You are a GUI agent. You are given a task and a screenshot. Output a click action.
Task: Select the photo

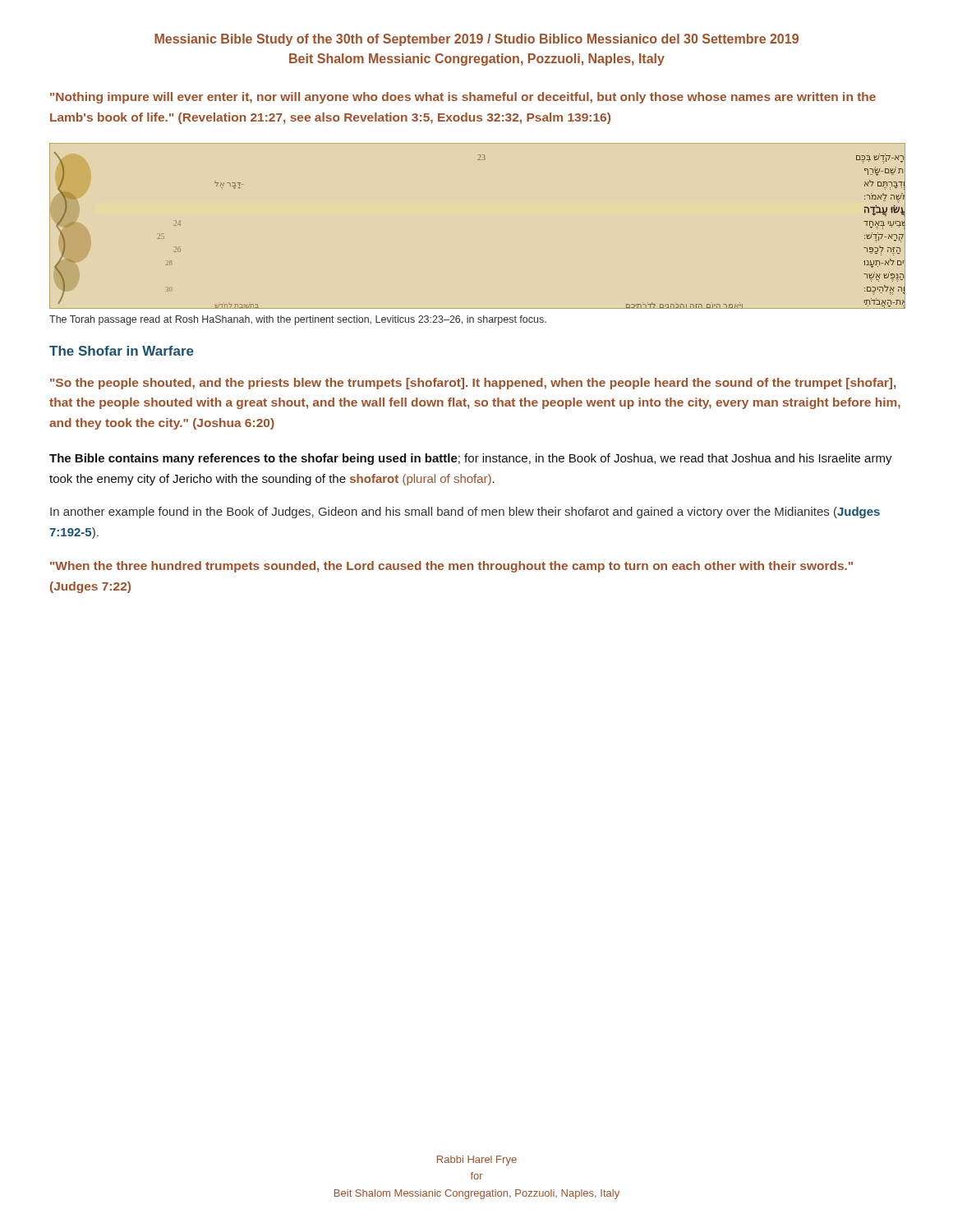tap(476, 226)
